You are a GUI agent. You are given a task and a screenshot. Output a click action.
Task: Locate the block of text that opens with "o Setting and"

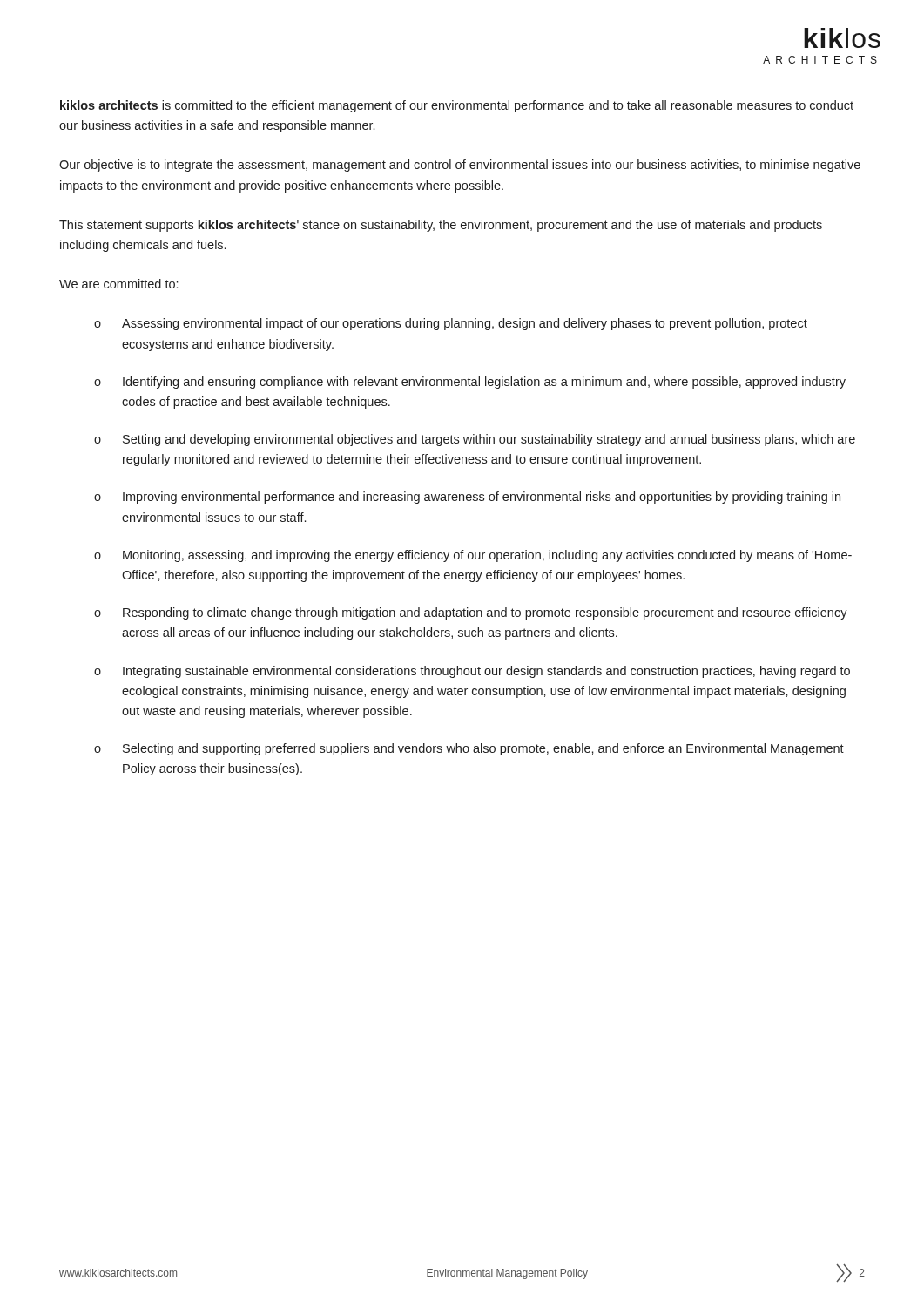click(x=479, y=450)
